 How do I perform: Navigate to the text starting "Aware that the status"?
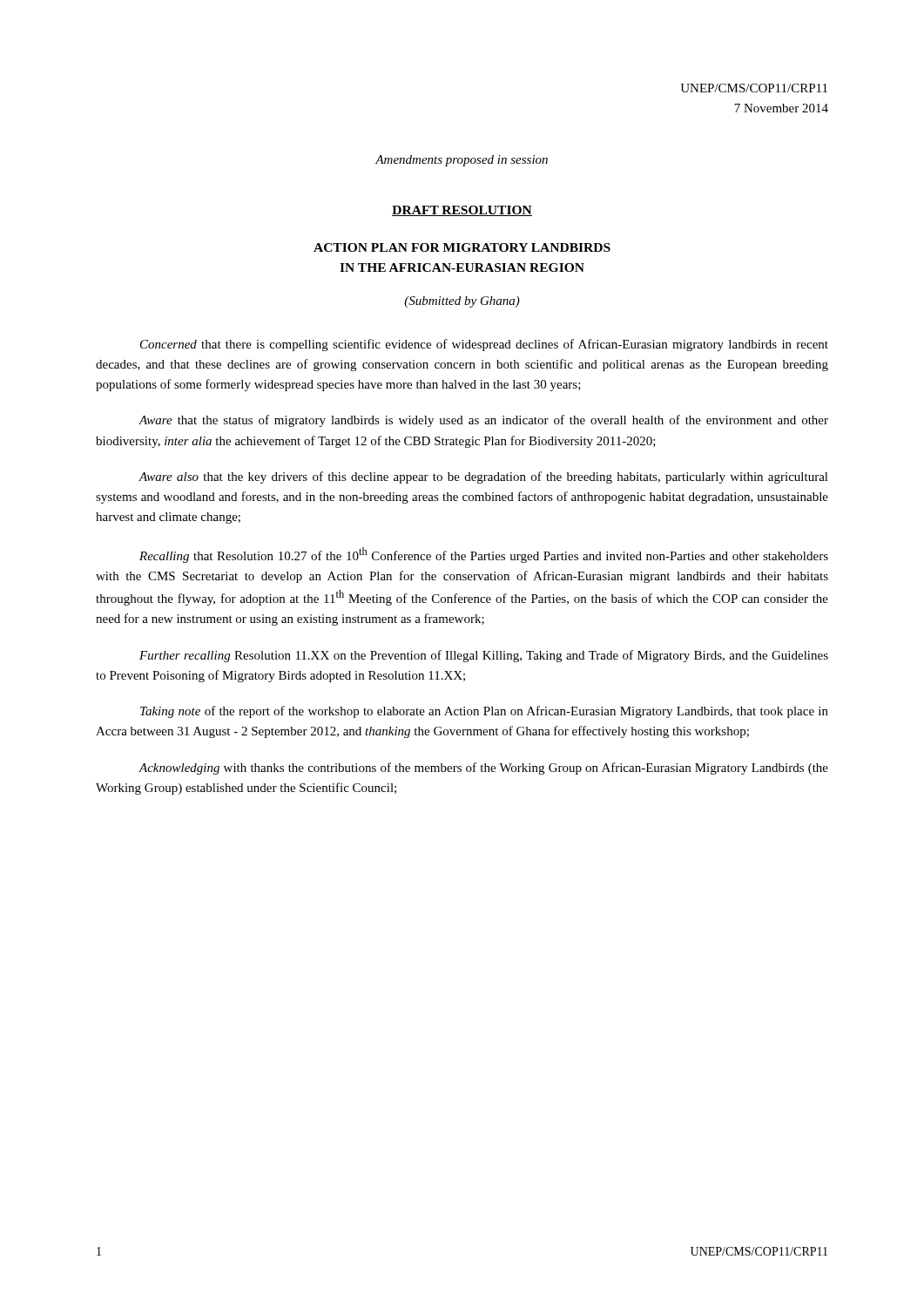click(x=462, y=430)
